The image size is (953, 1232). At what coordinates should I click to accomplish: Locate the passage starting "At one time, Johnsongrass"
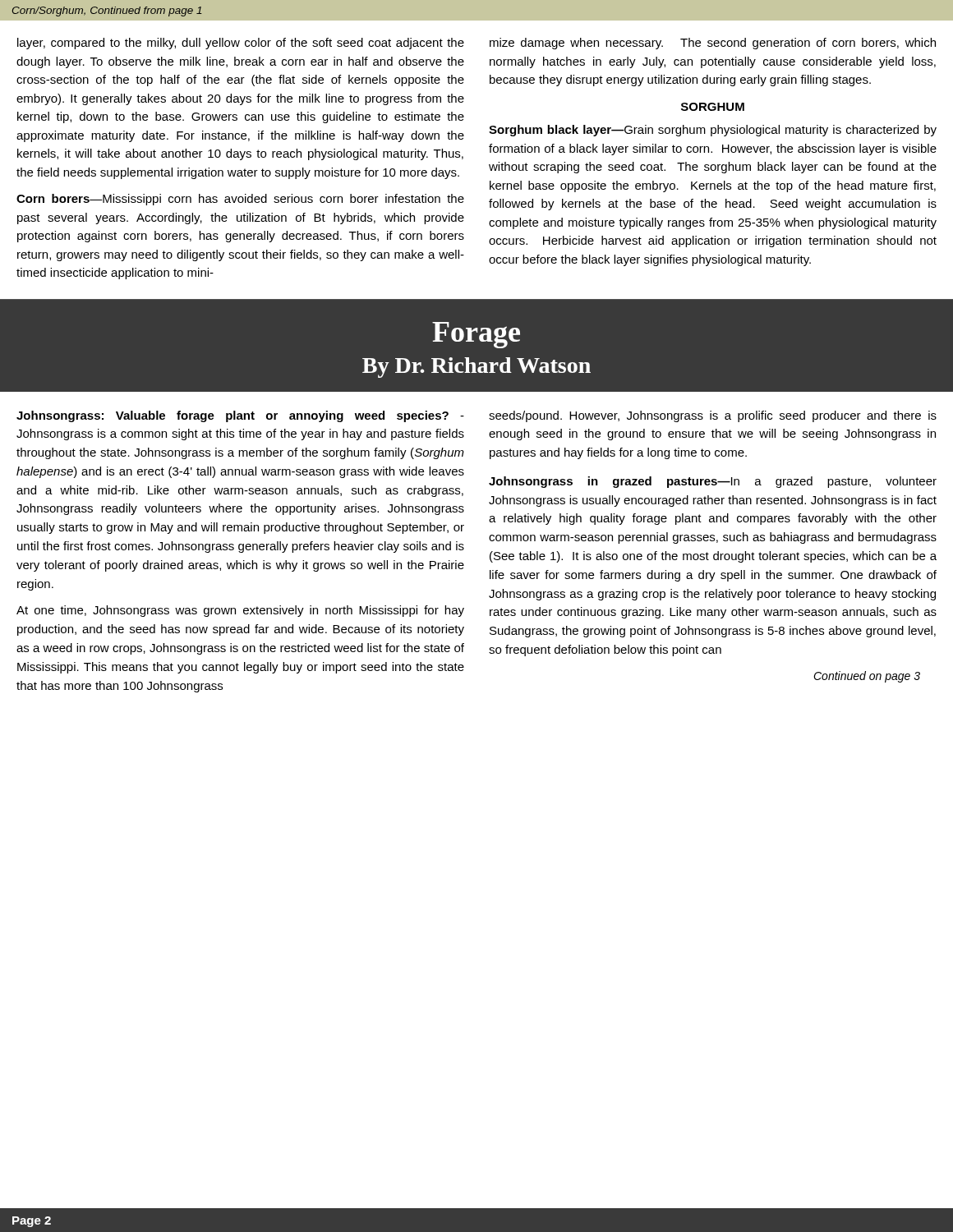tap(240, 648)
